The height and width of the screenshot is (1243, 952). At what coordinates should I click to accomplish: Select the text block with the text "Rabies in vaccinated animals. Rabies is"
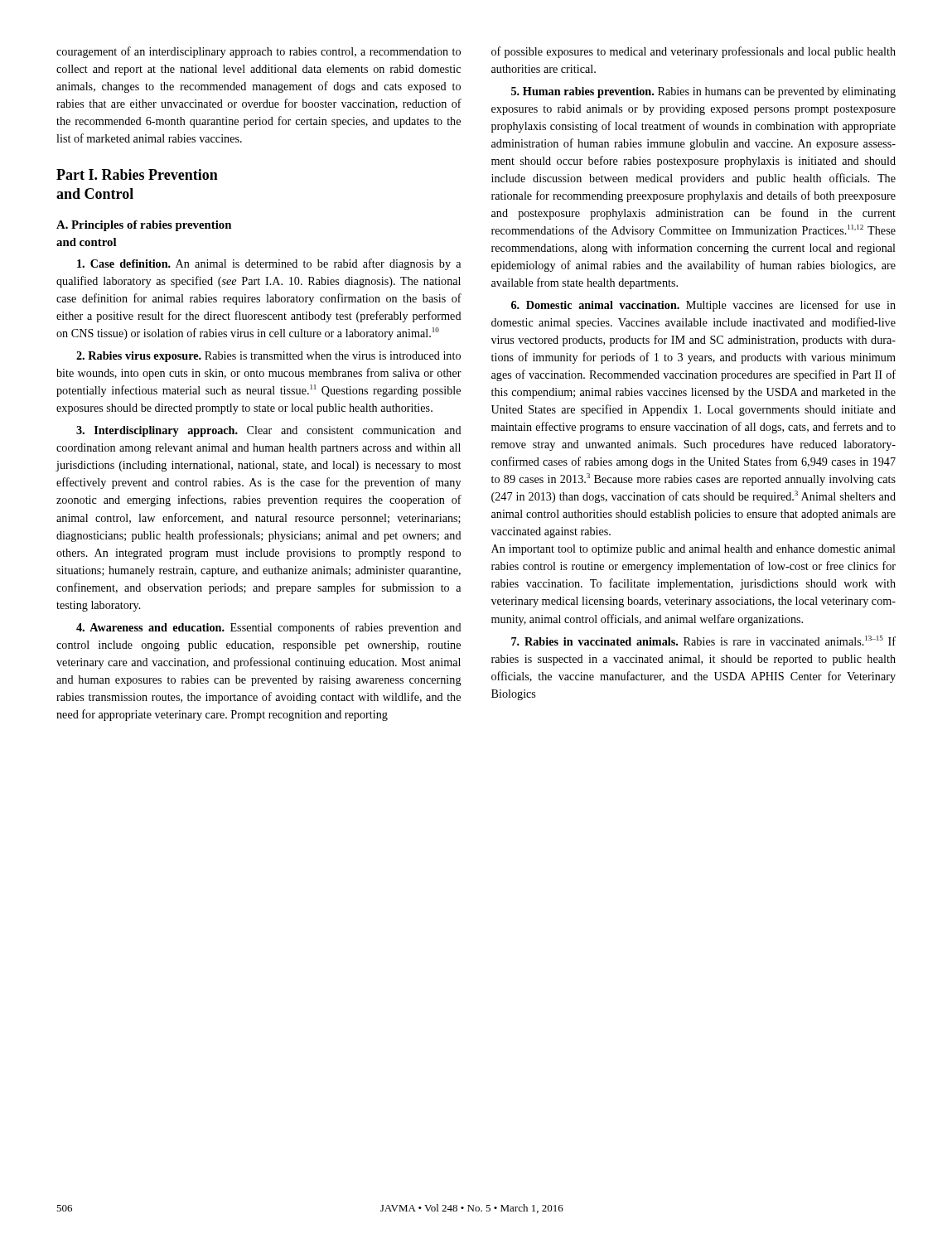coord(693,668)
